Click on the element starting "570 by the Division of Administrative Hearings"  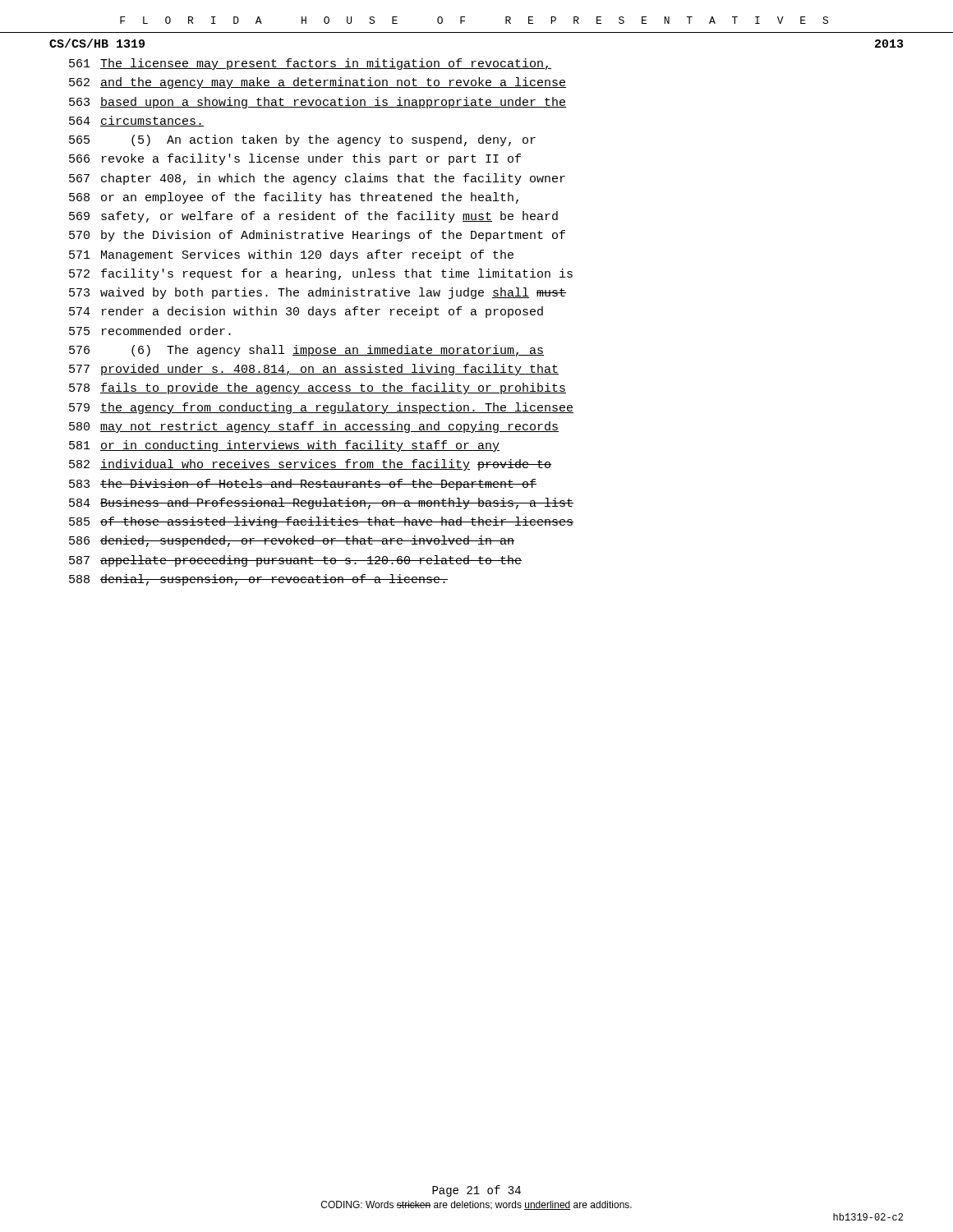(x=476, y=236)
